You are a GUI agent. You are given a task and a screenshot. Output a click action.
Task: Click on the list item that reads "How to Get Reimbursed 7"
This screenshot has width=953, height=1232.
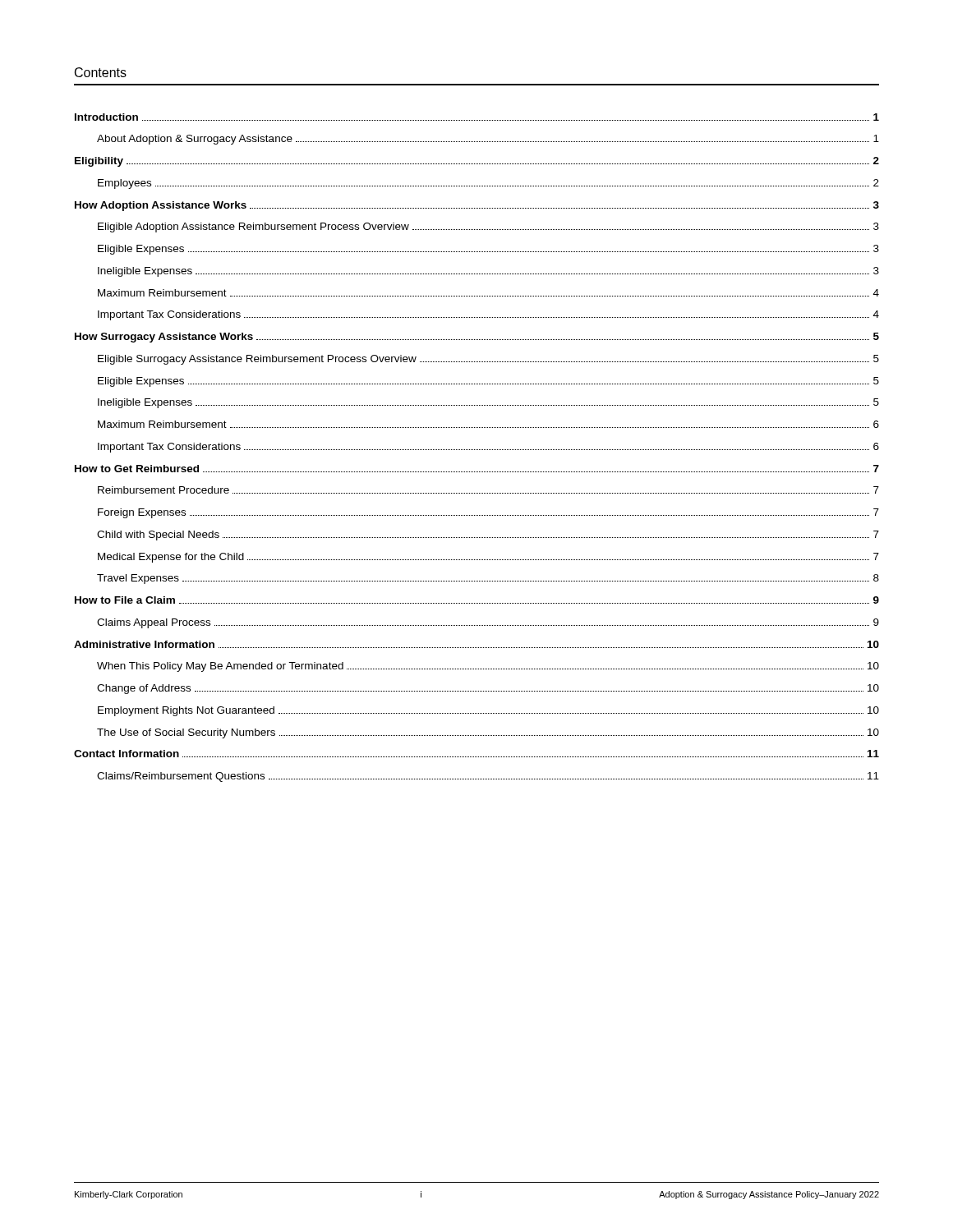coord(476,468)
